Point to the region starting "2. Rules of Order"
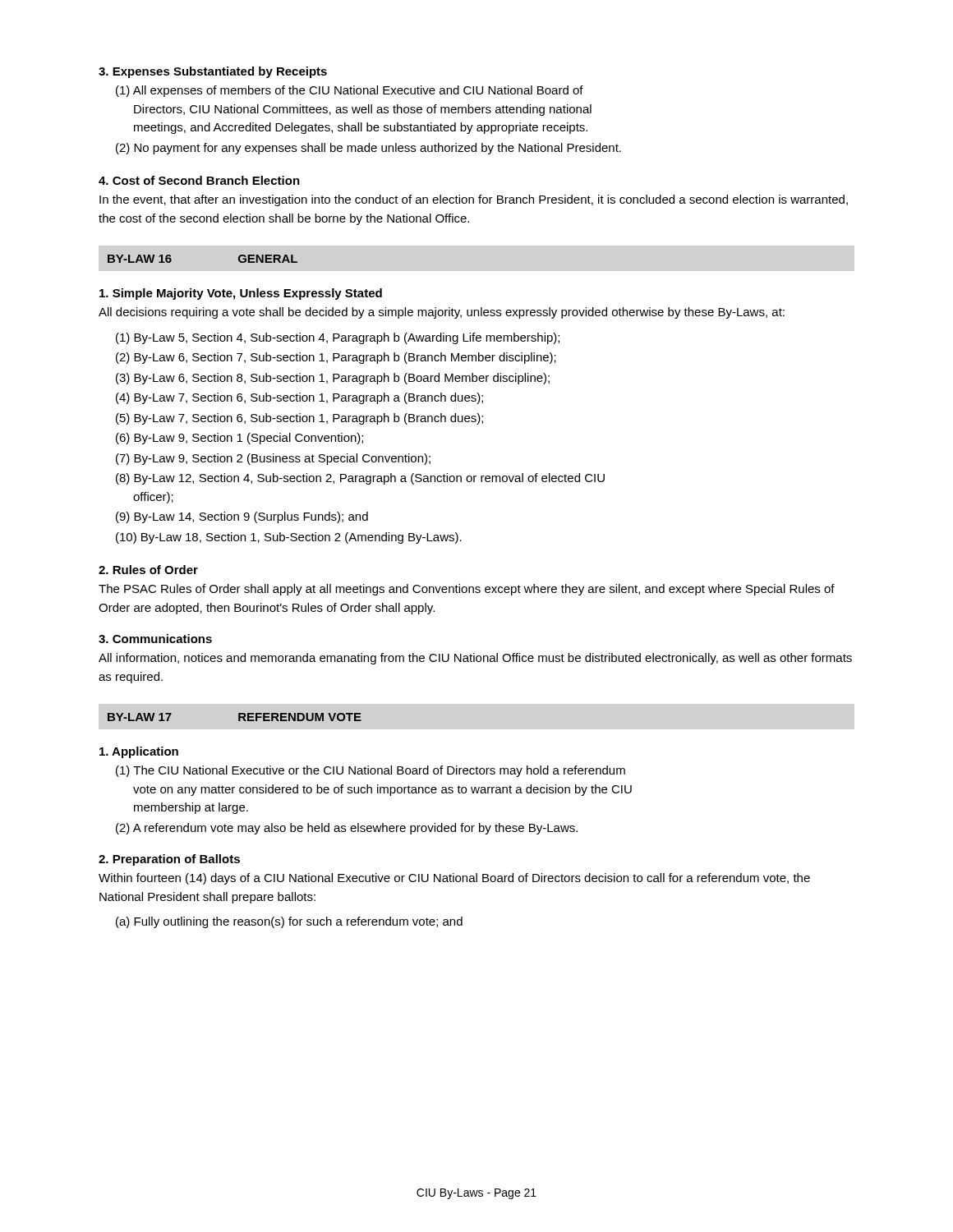This screenshot has width=953, height=1232. [148, 570]
